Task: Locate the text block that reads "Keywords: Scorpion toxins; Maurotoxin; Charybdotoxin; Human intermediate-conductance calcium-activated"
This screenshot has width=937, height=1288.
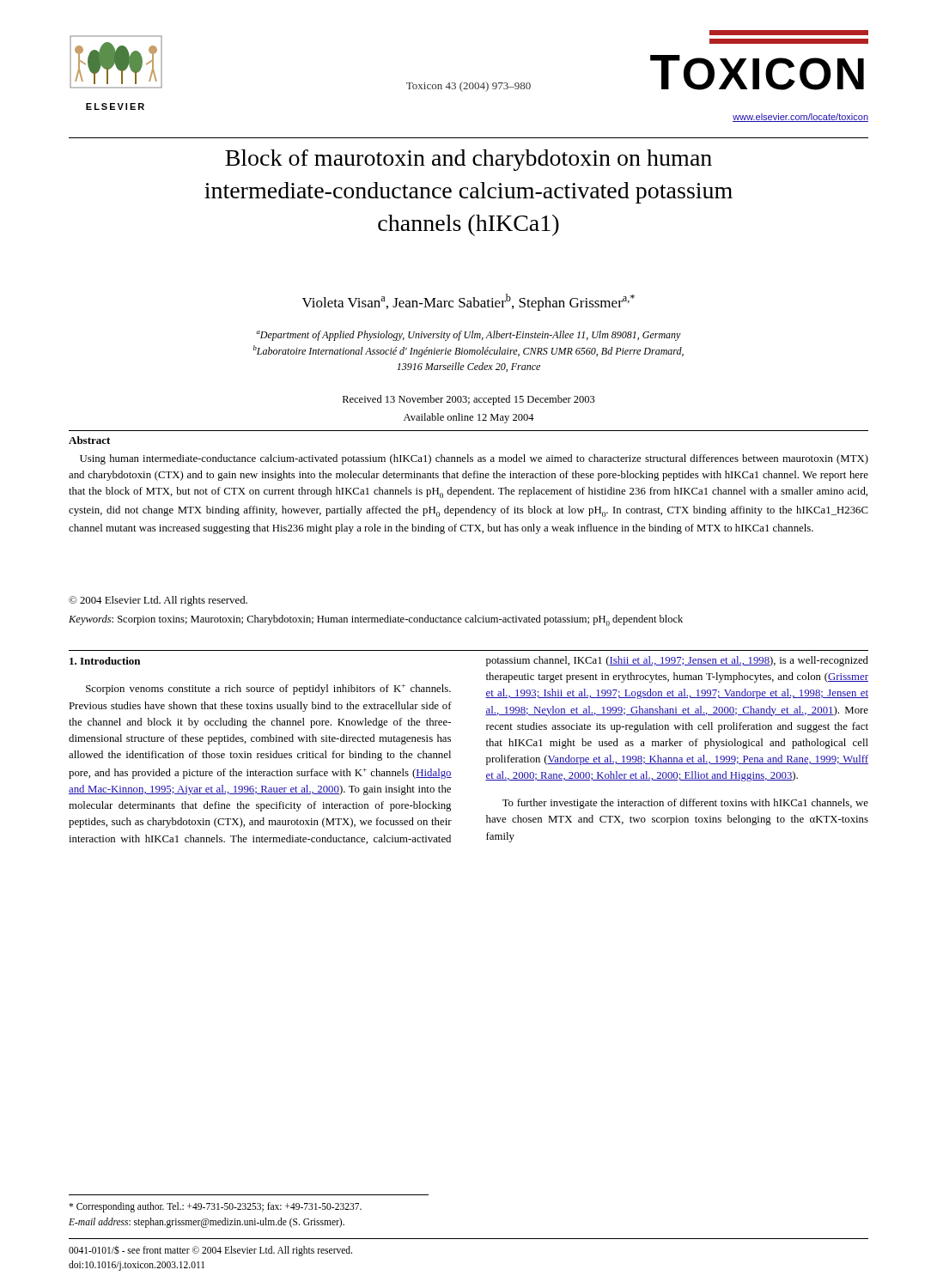Action: pyautogui.click(x=376, y=620)
